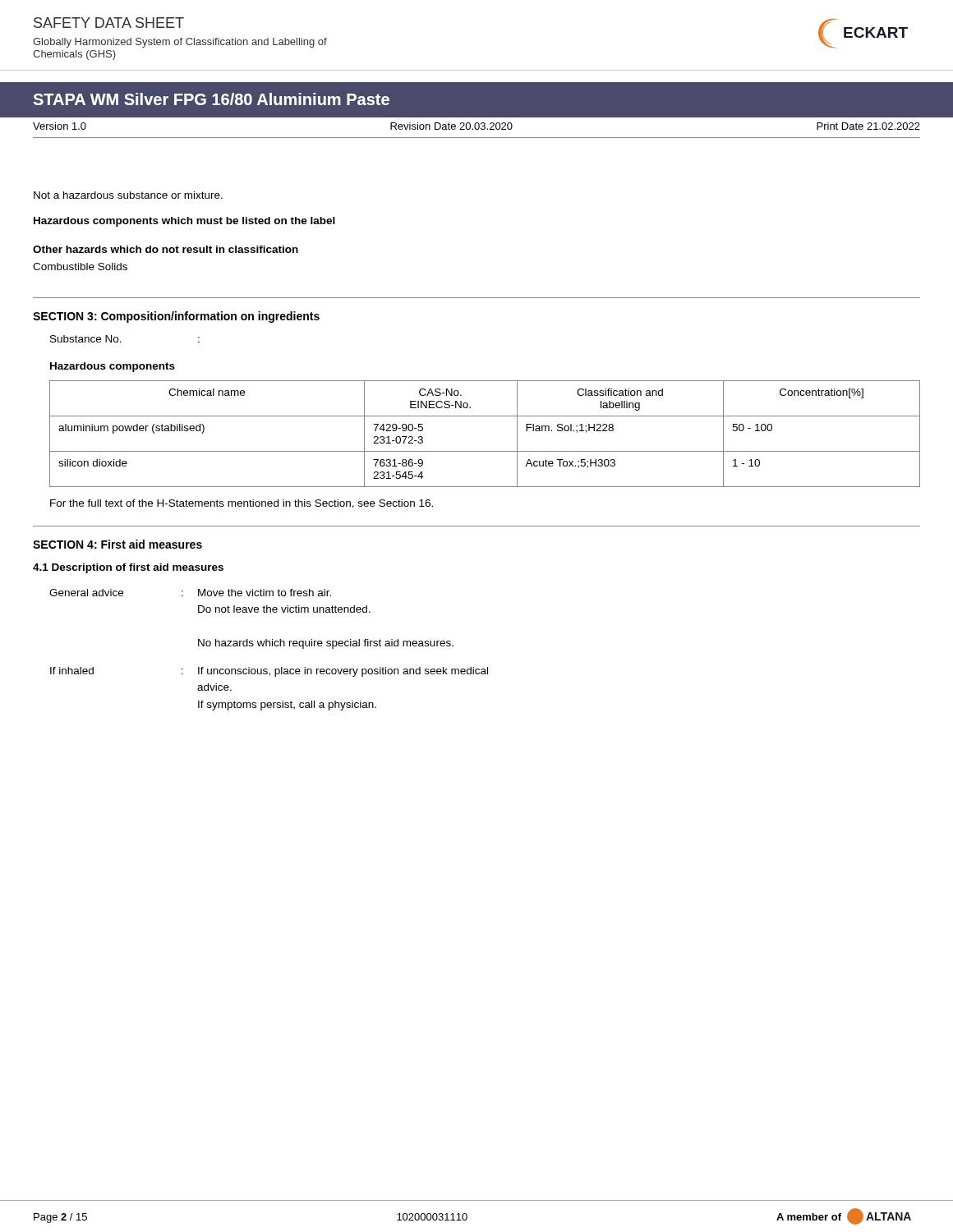Select the text block containing "Hazardous components which must be listed on"
This screenshot has width=953, height=1232.
(x=184, y=221)
